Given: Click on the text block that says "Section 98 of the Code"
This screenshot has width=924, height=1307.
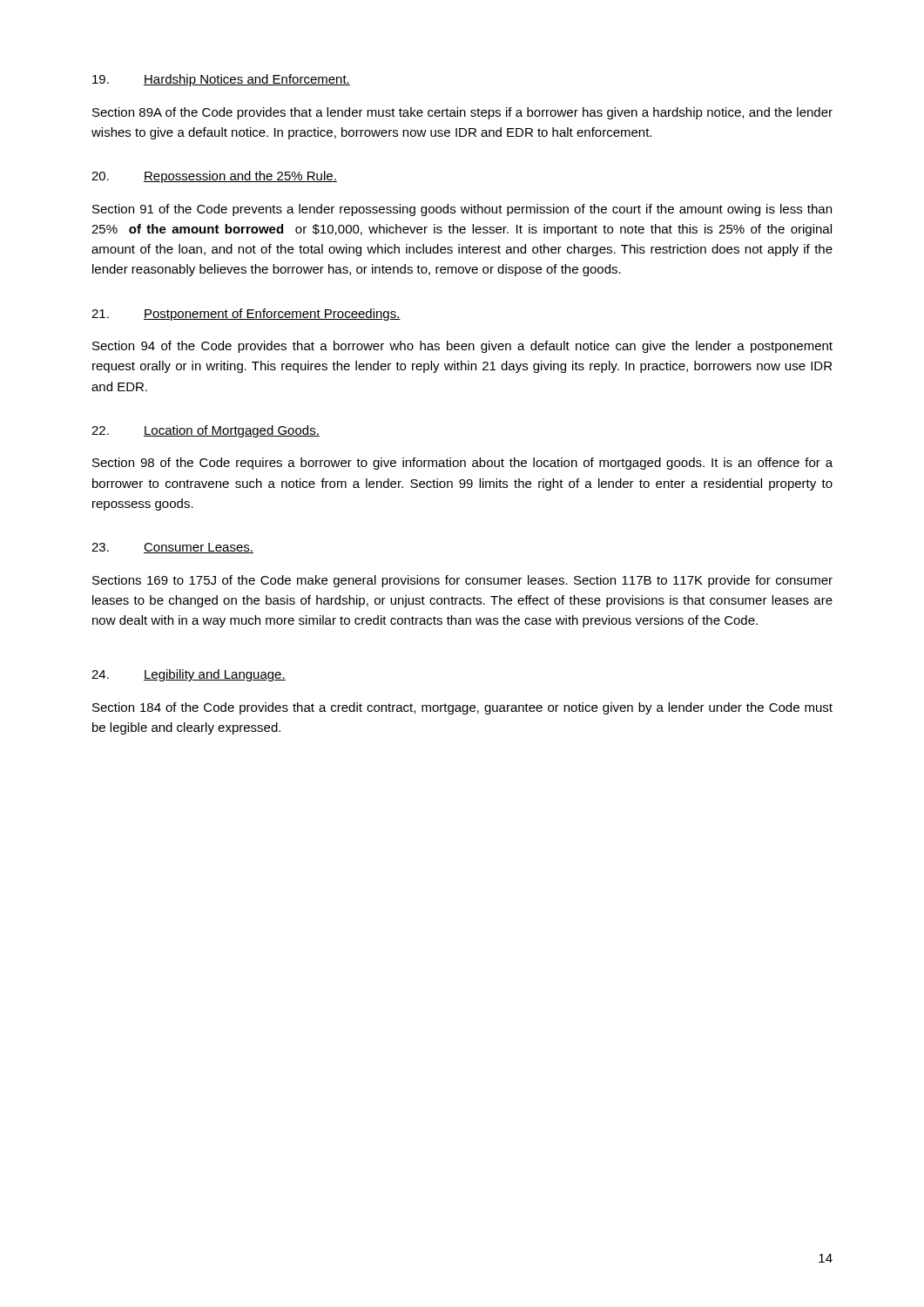Looking at the screenshot, I should click(462, 483).
